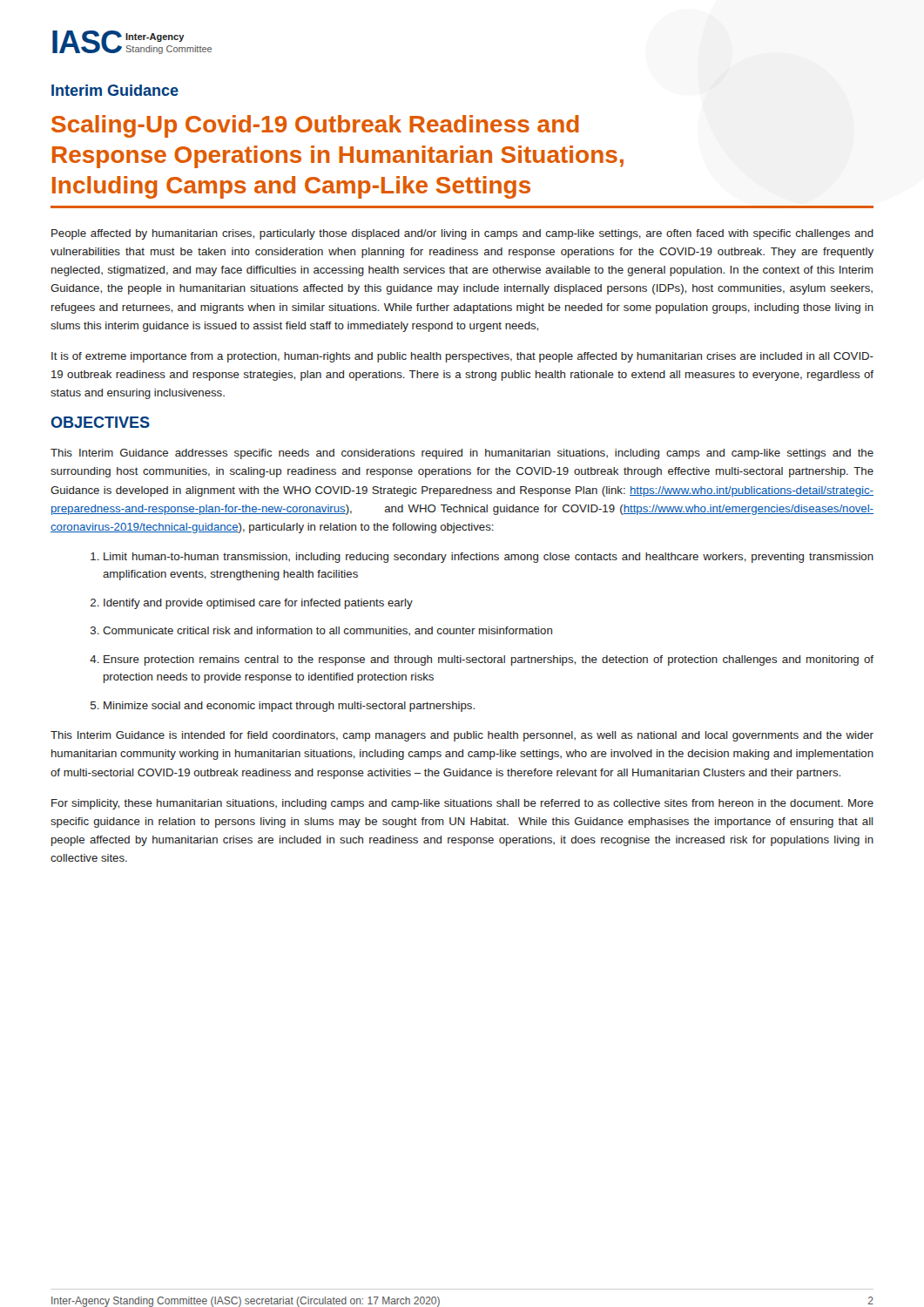Find the block on this page that starts "Ensure protection remains"
Viewport: 924px width, 1307px height.
[x=472, y=668]
